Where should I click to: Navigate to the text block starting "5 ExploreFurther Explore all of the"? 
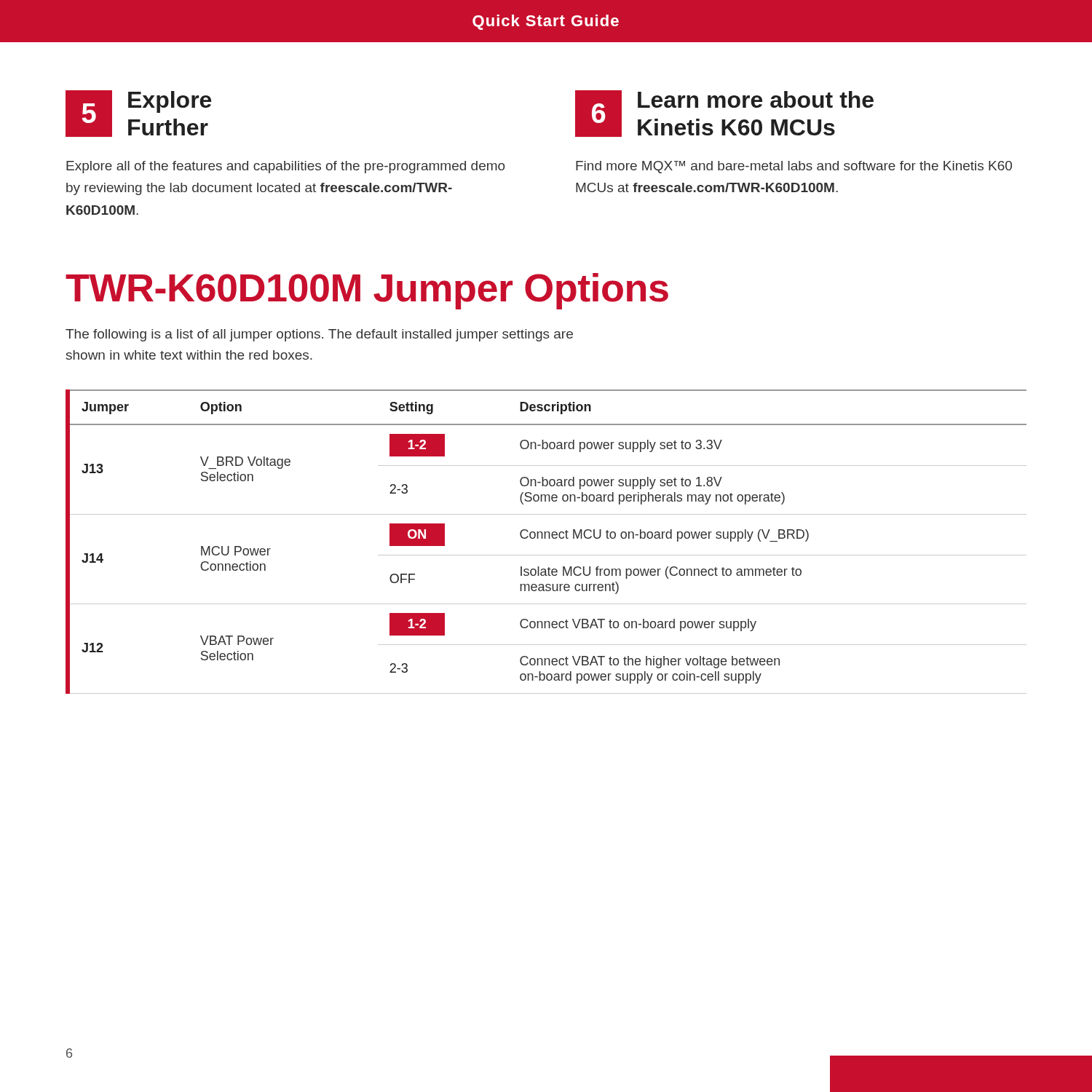point(291,154)
